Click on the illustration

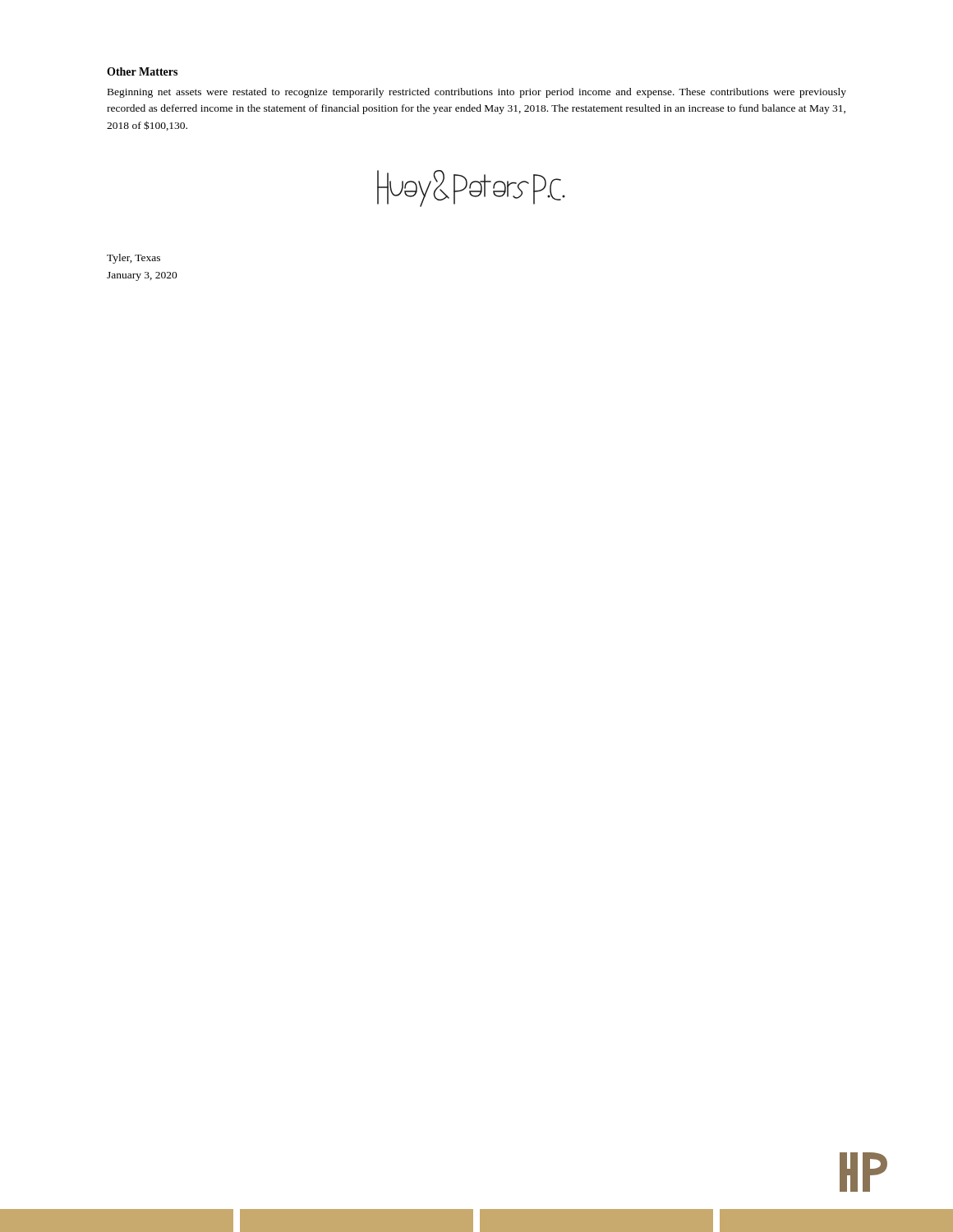(x=476, y=187)
